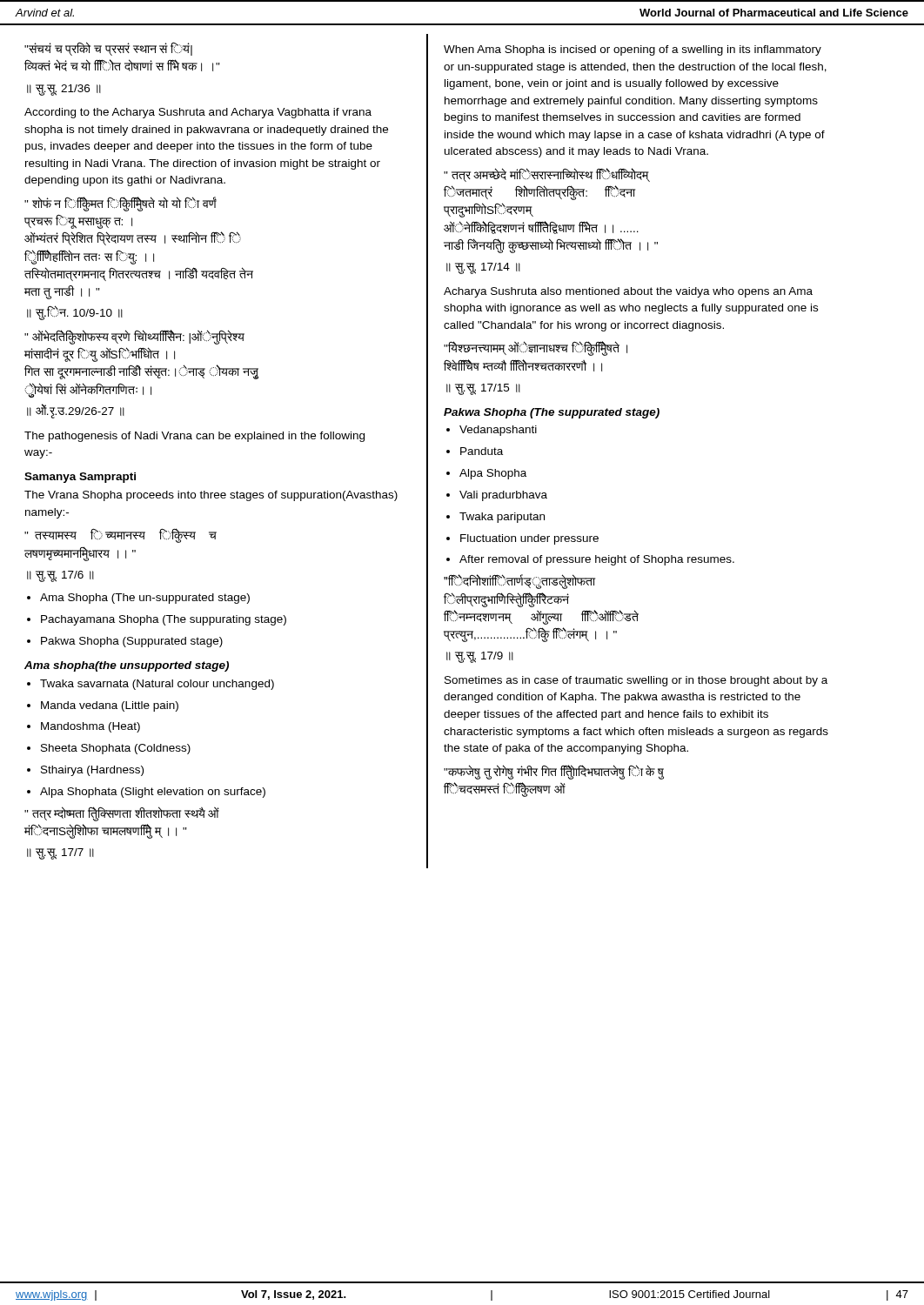The image size is (924, 1305).
Task: Find "Sheeta Shophata (Coldness)" on this page
Action: [116, 749]
